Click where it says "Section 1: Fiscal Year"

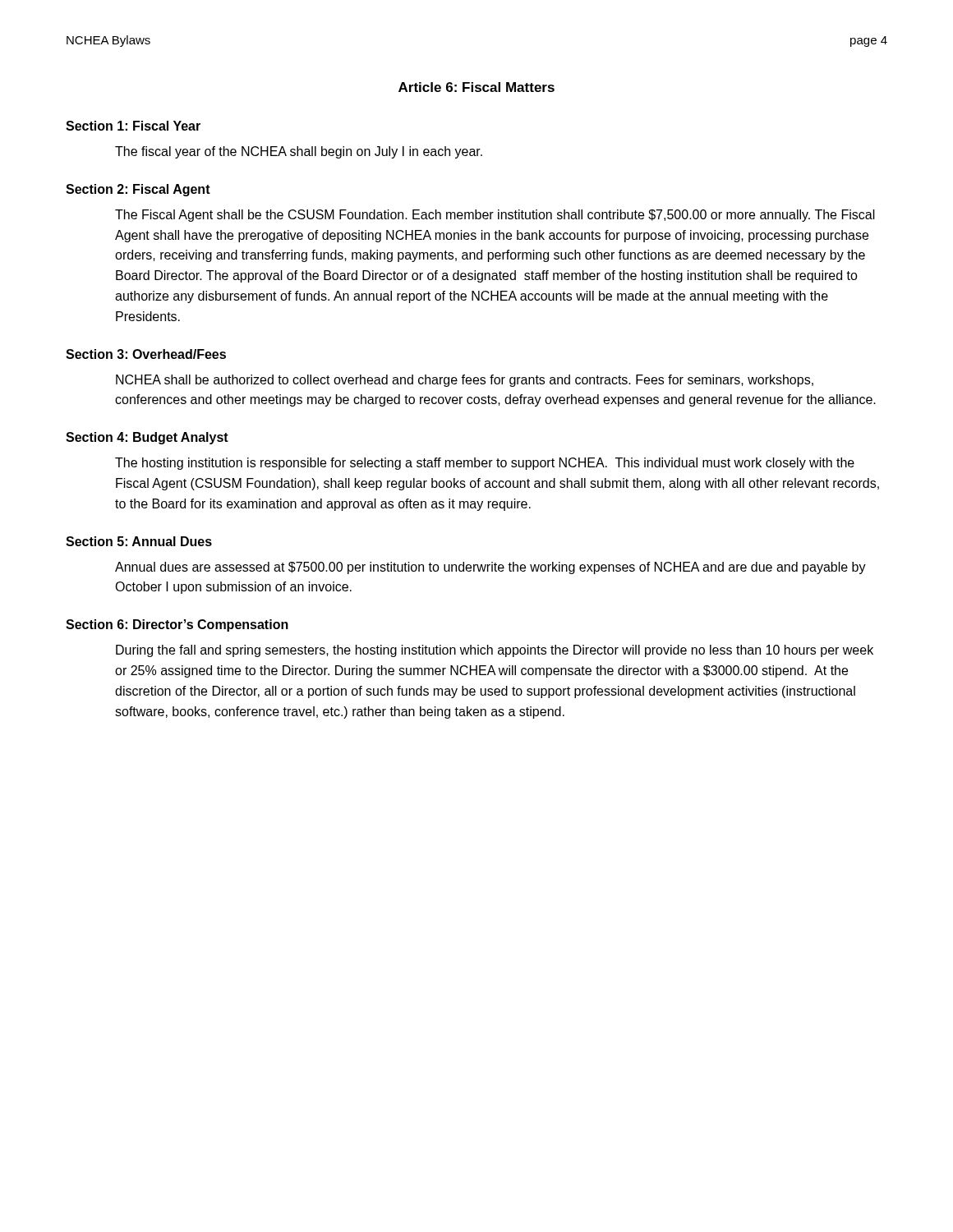click(x=133, y=126)
